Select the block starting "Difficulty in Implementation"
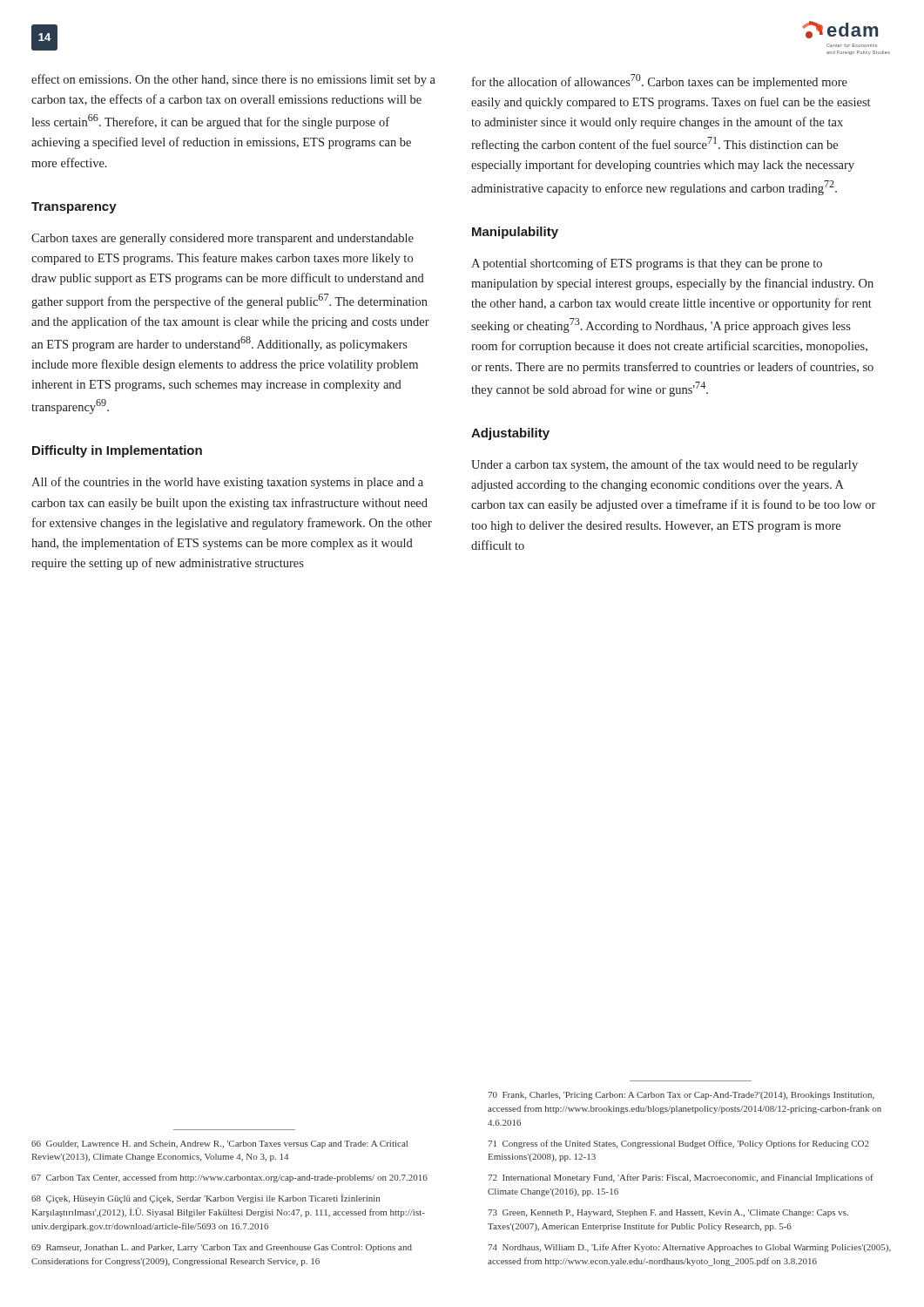 117,450
